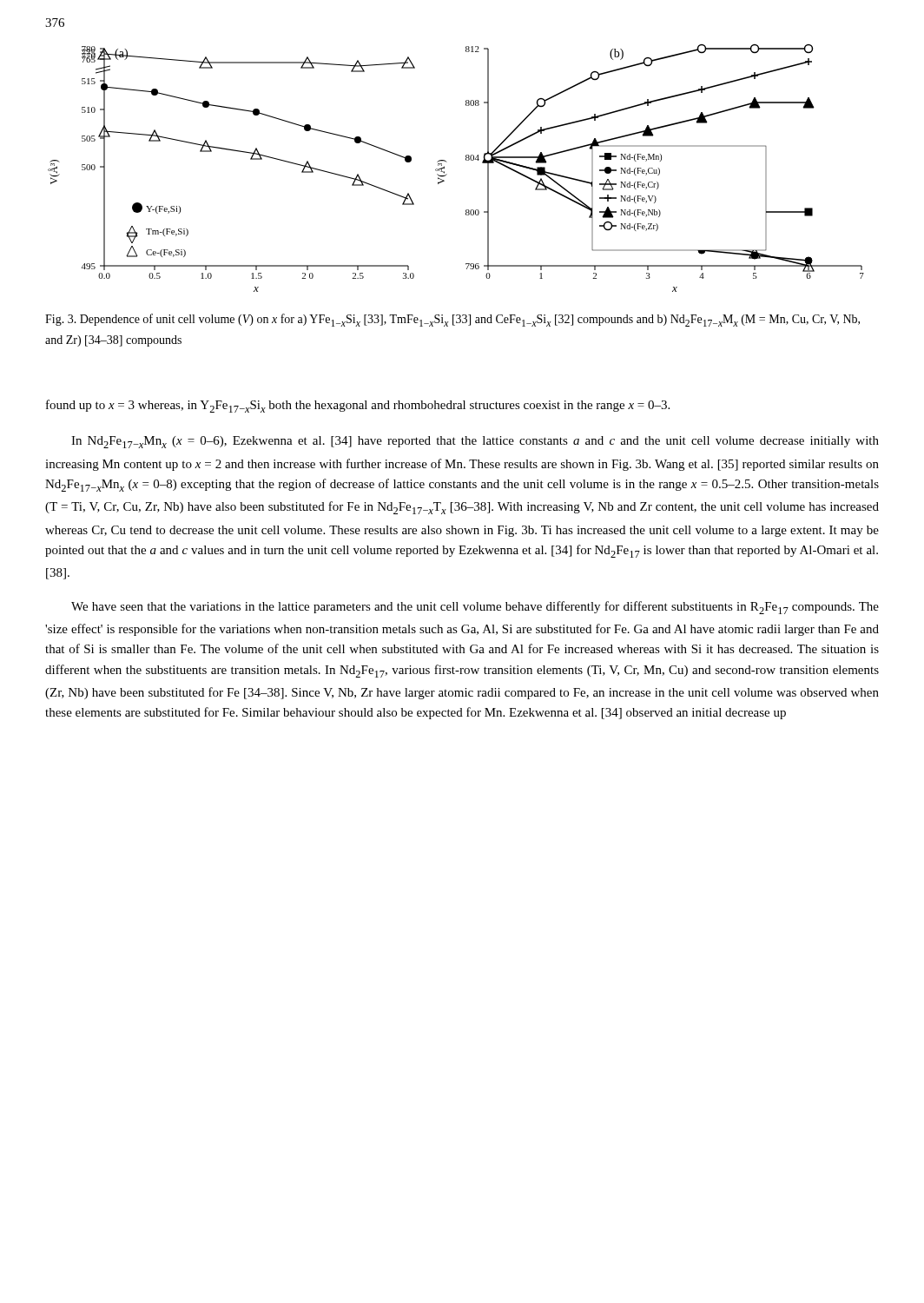Find a line chart
The image size is (924, 1303).
point(462,168)
